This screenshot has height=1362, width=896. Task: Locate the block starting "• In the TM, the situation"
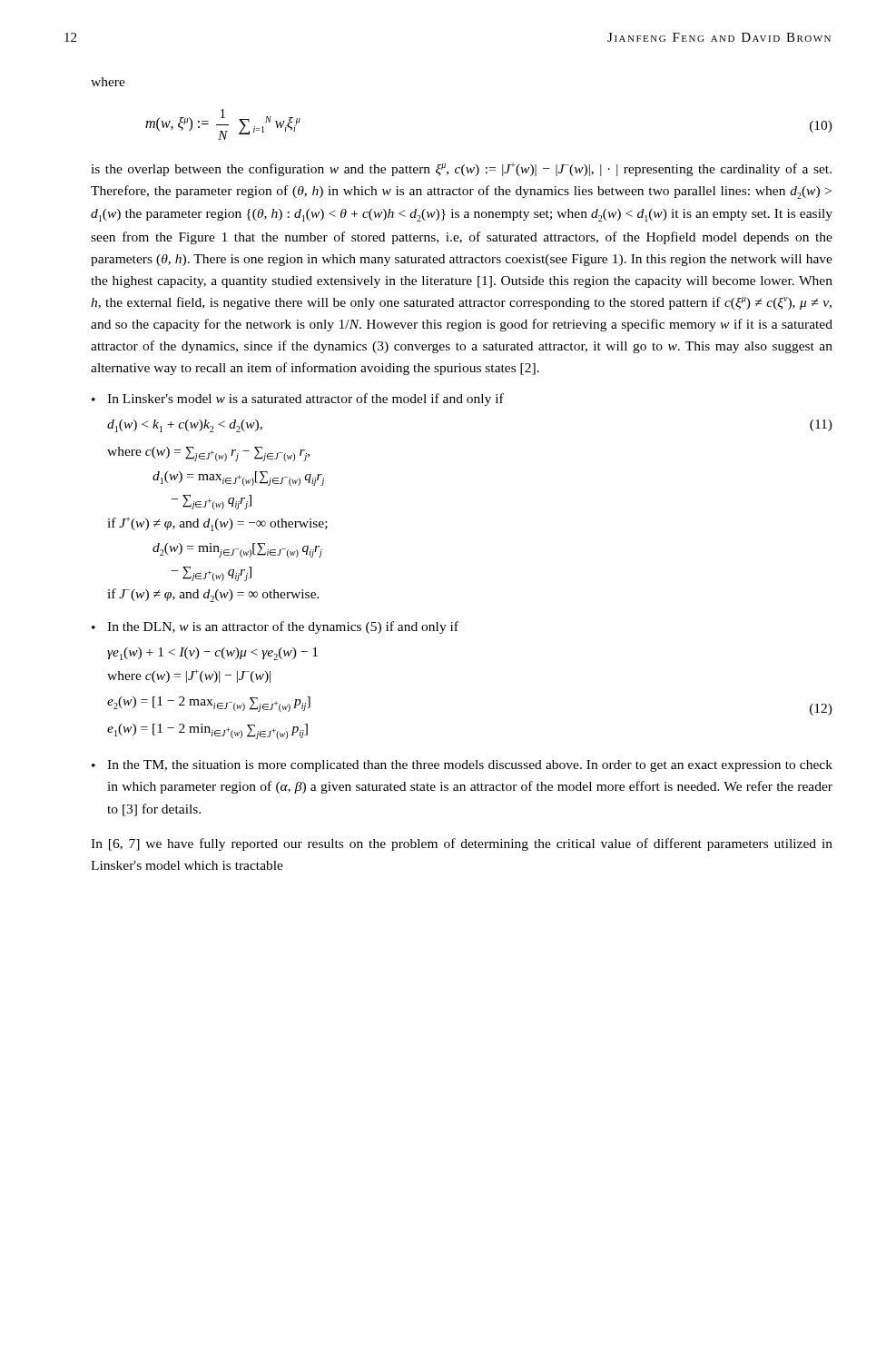[462, 787]
